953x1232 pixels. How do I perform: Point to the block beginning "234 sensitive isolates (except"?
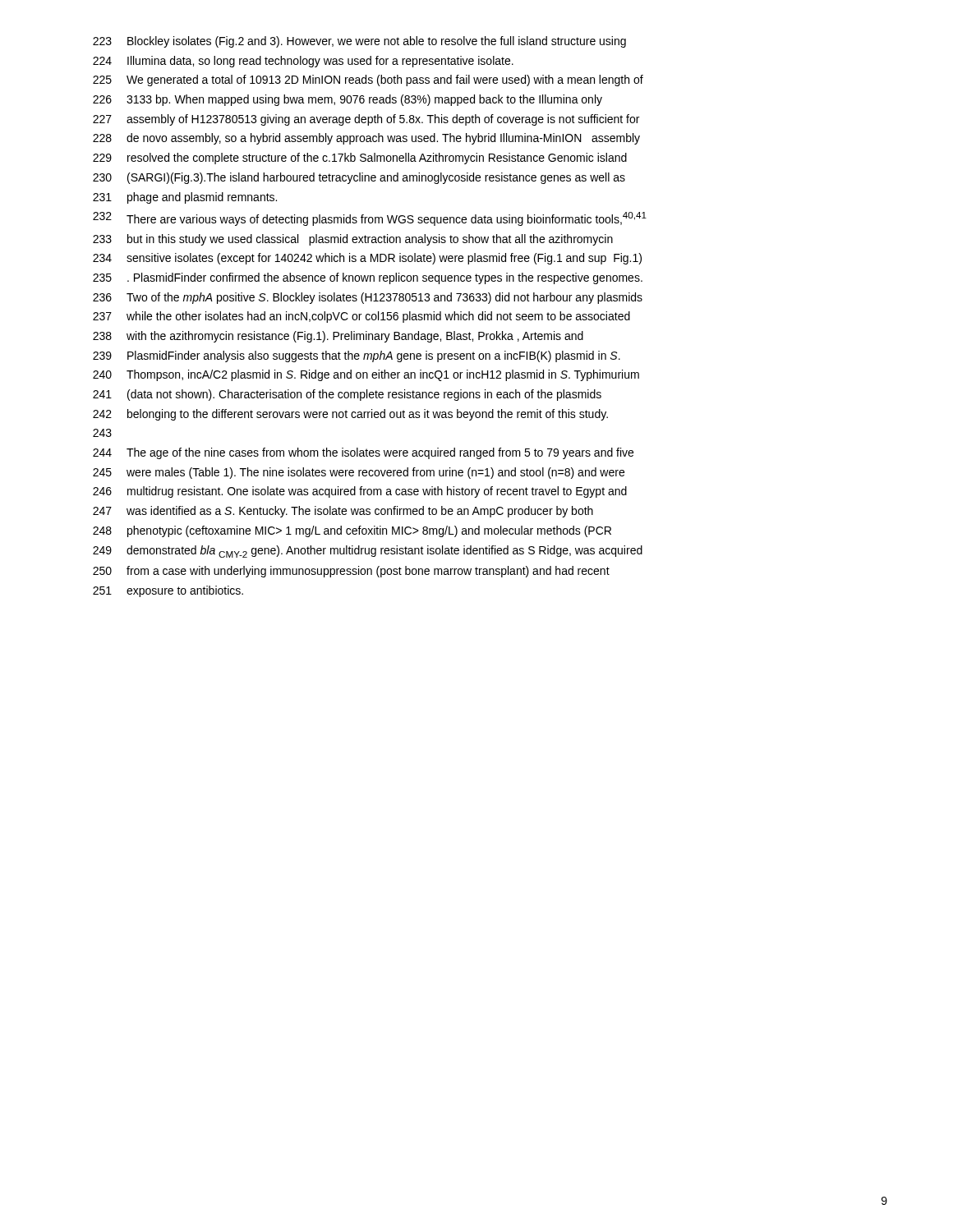[485, 259]
